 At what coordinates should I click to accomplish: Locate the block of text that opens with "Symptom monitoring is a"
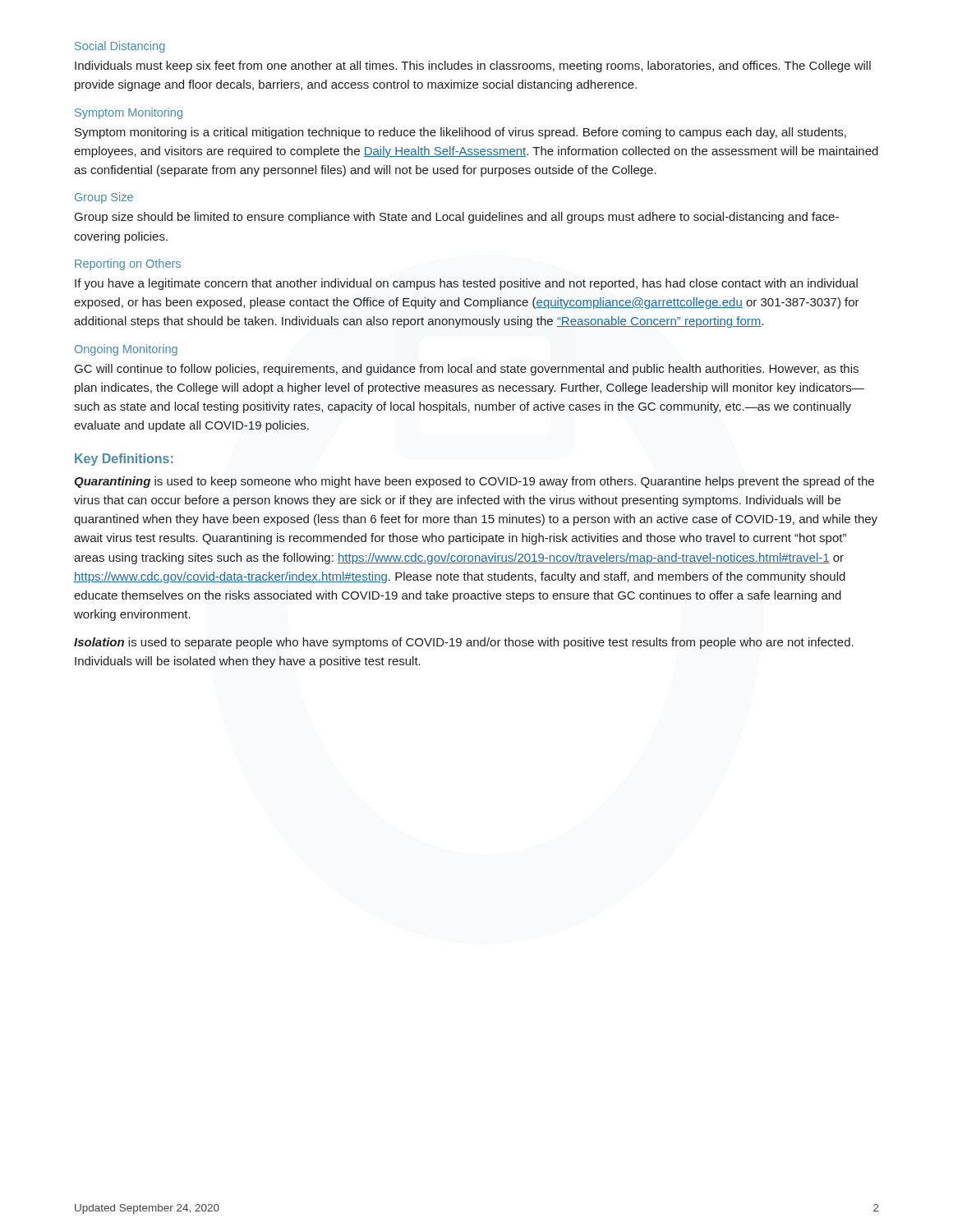476,151
